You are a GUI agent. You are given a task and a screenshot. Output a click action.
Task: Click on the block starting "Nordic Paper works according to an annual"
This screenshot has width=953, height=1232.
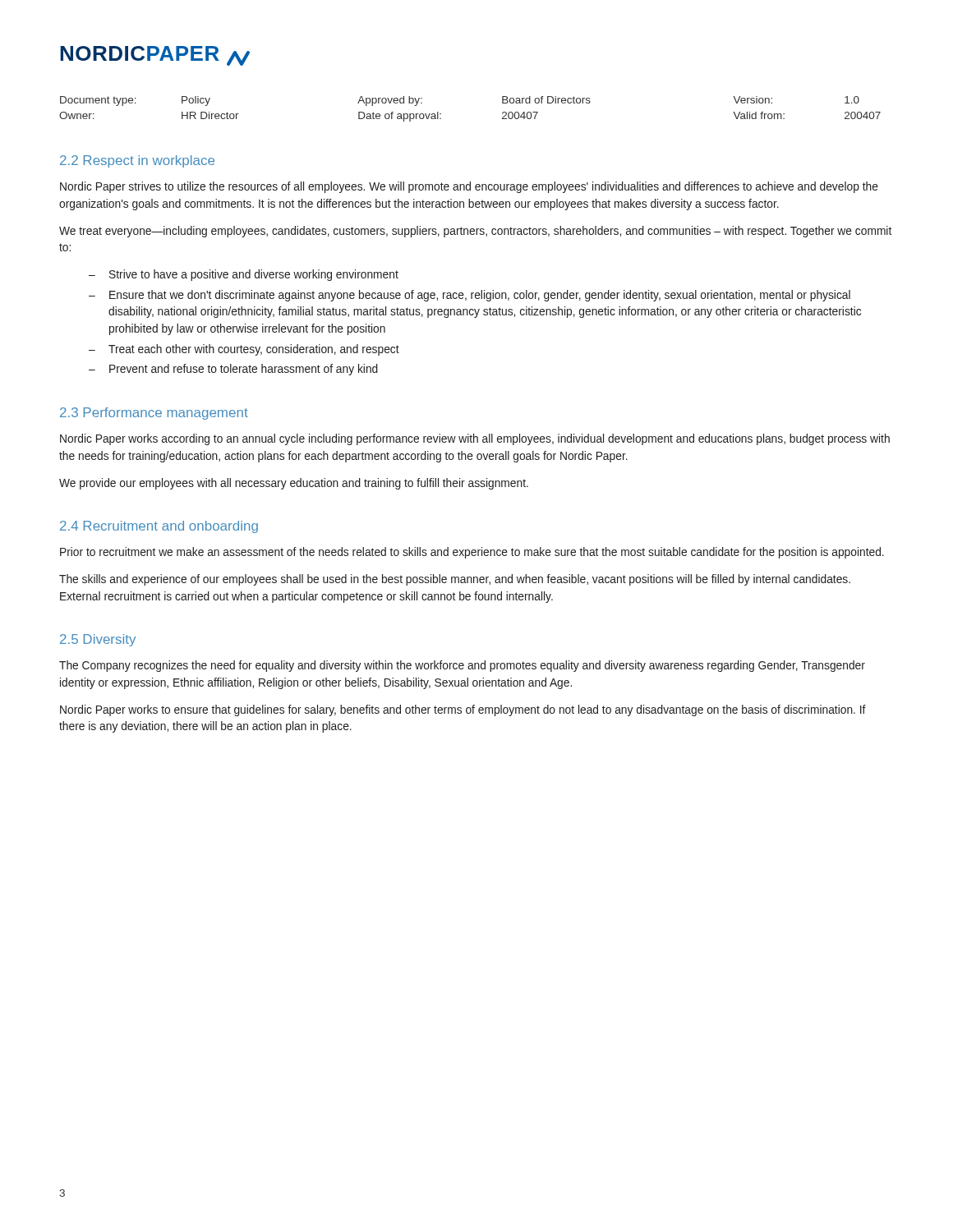[475, 448]
